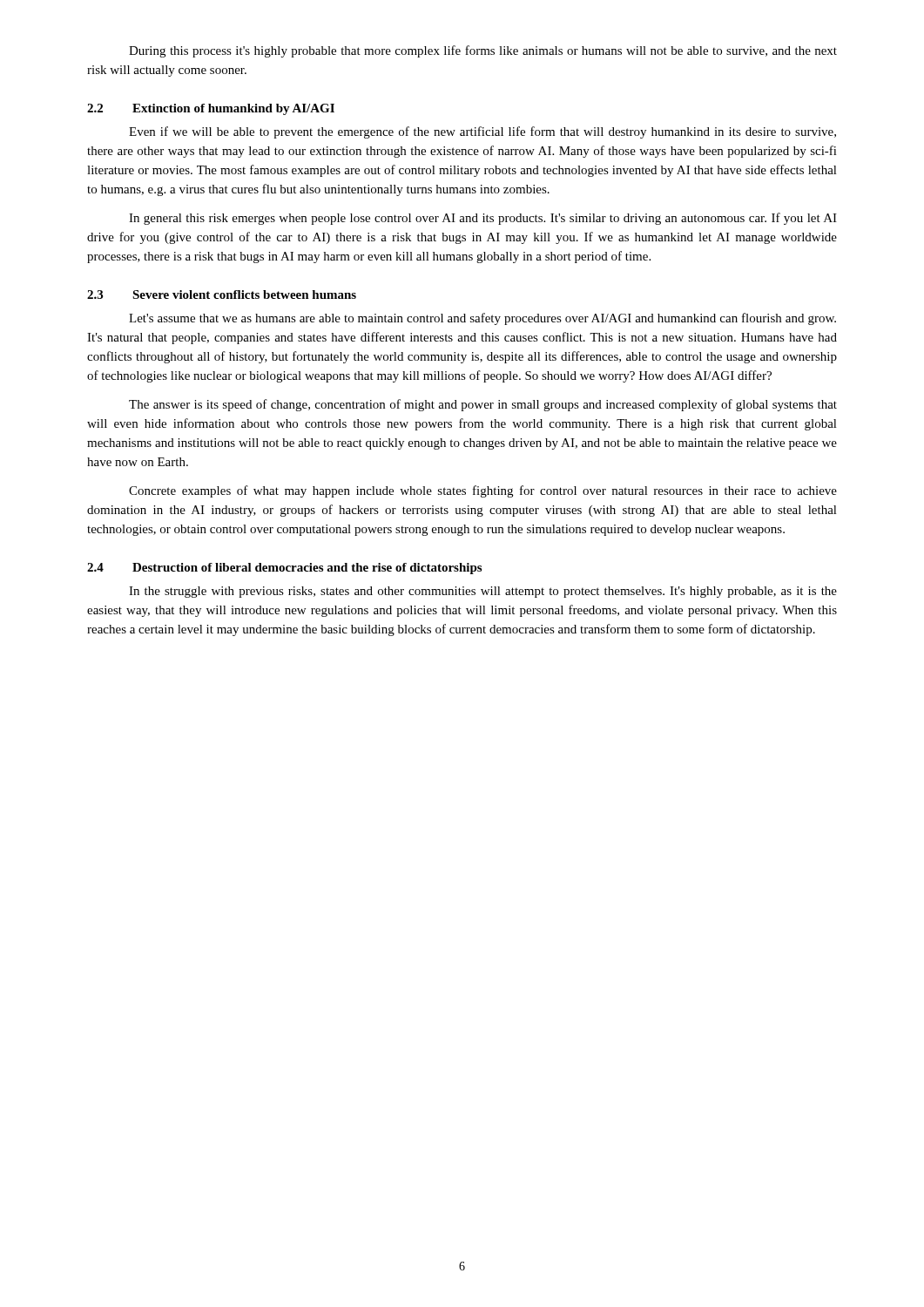924x1307 pixels.
Task: Find the text block starting "During this process it's highly probable that more"
Action: (x=462, y=61)
